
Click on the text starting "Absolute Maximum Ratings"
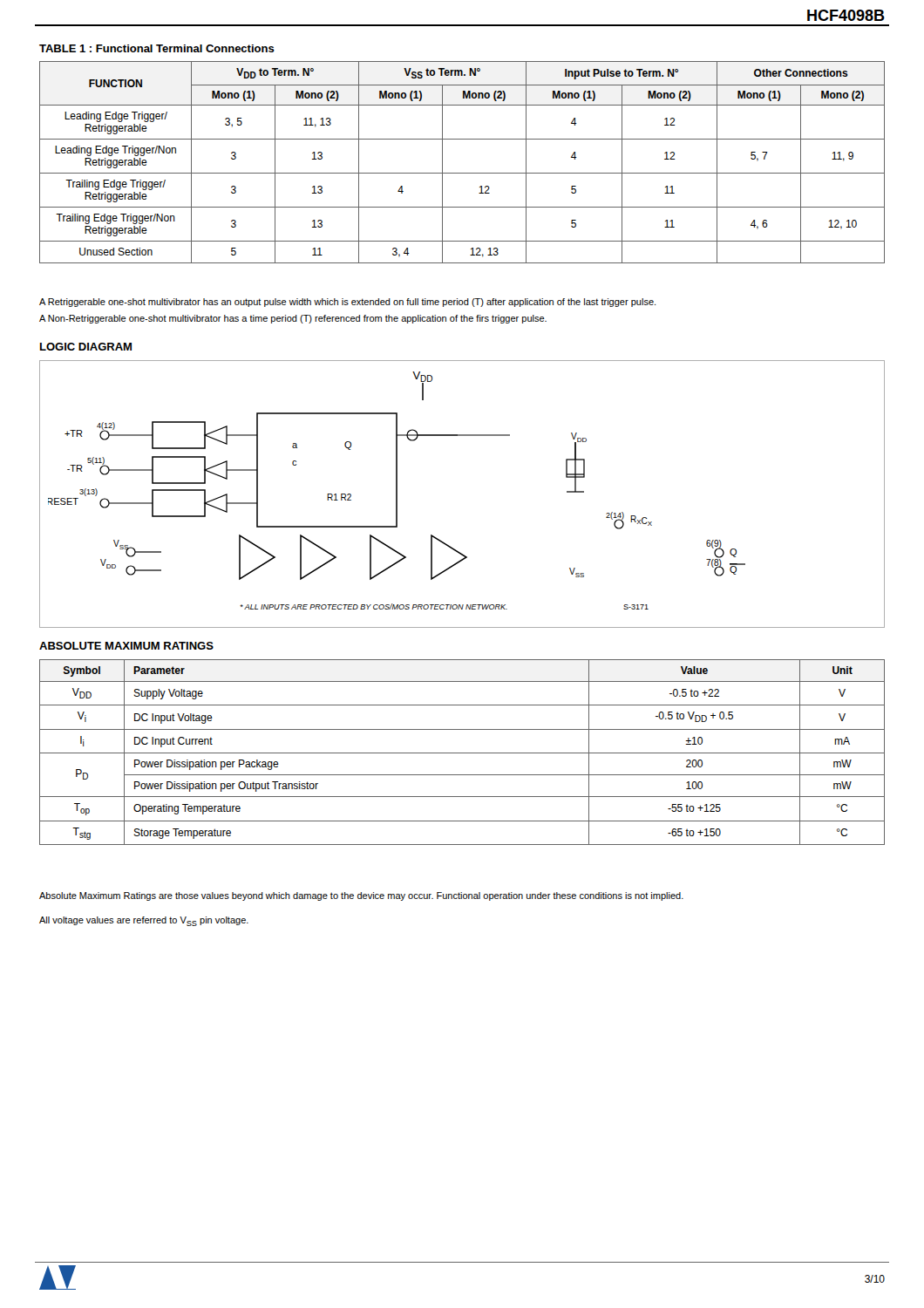click(x=361, y=896)
